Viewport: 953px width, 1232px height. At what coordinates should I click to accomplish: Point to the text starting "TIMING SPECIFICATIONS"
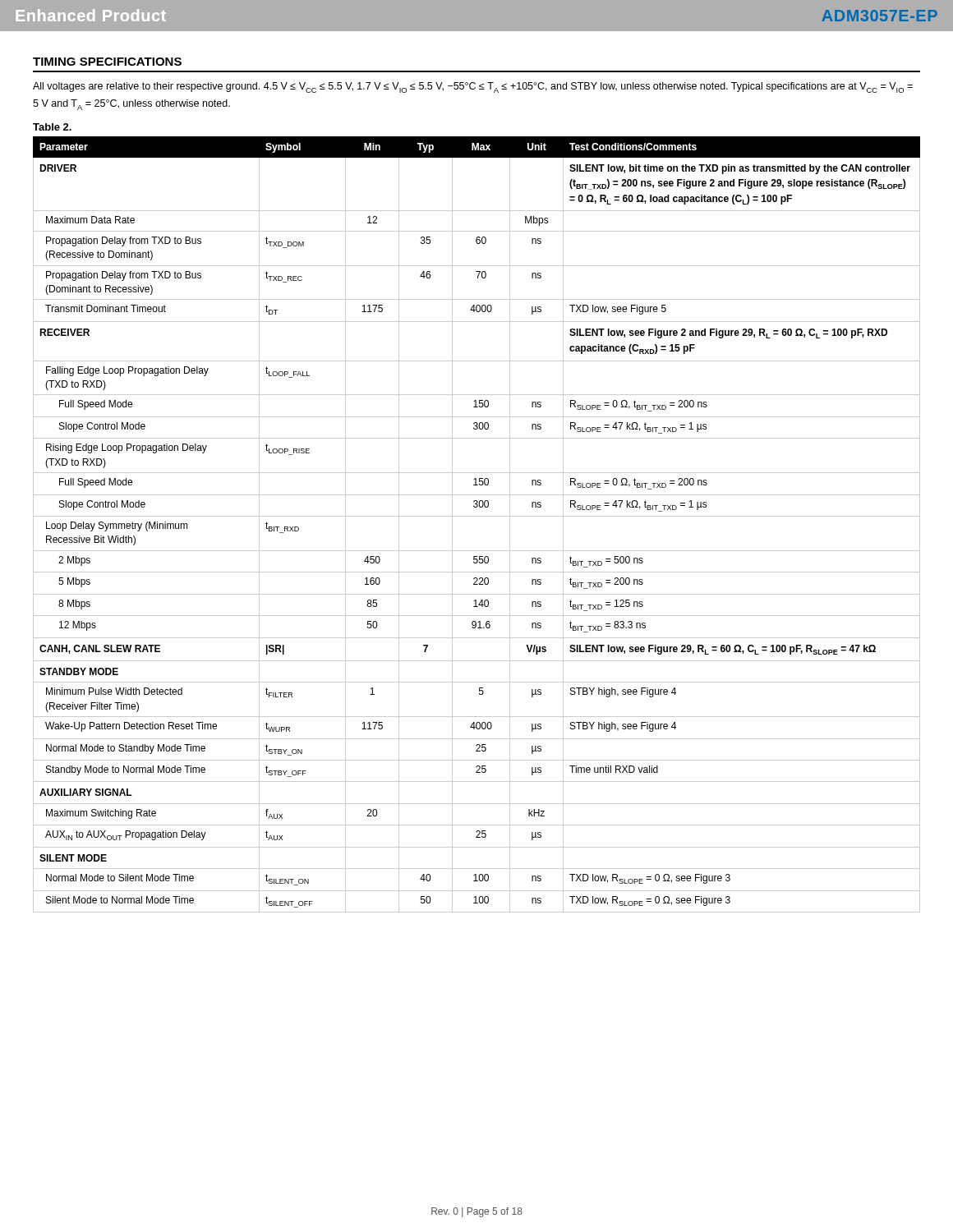(x=107, y=61)
